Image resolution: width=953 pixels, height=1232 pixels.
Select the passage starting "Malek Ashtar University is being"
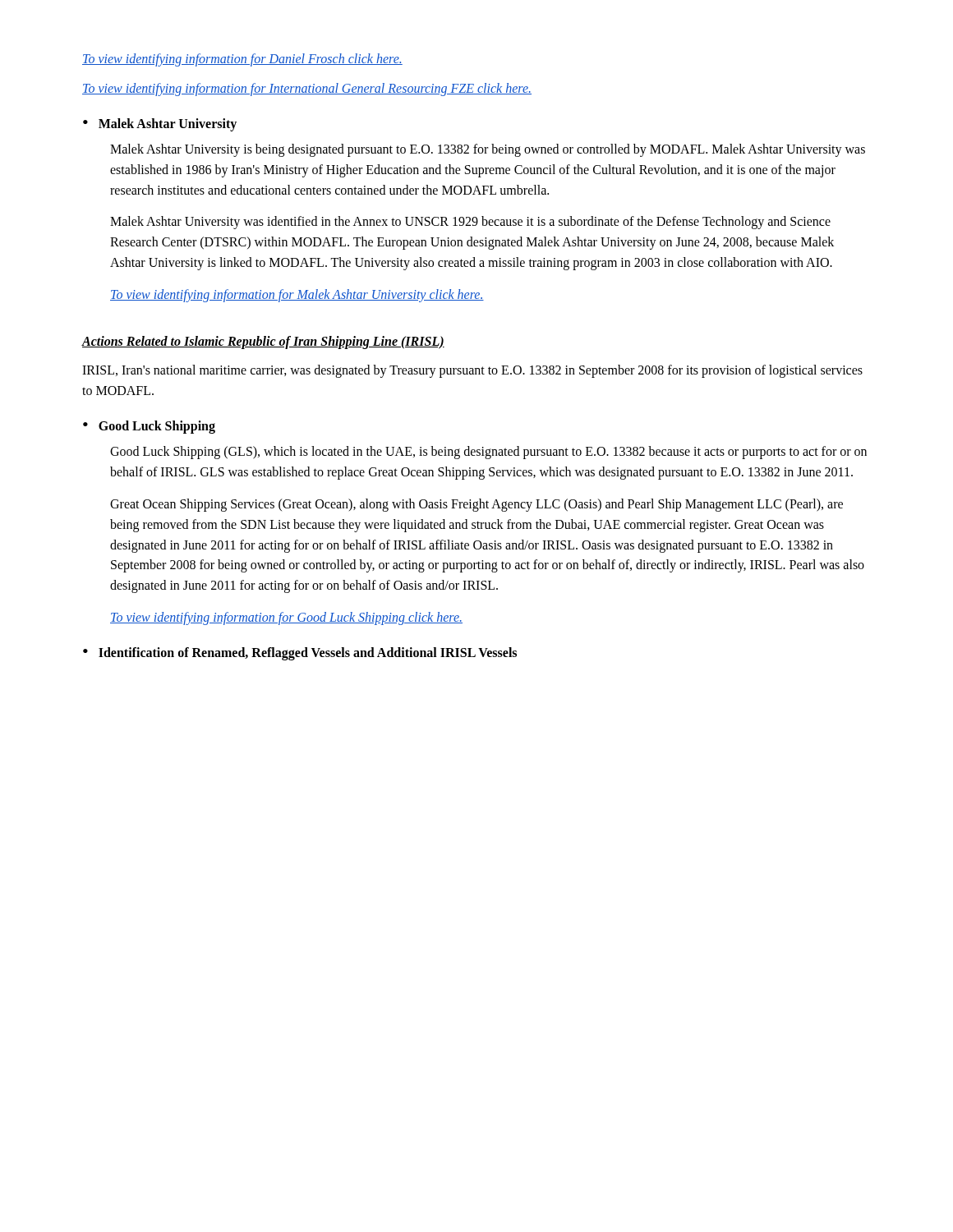[x=488, y=169]
